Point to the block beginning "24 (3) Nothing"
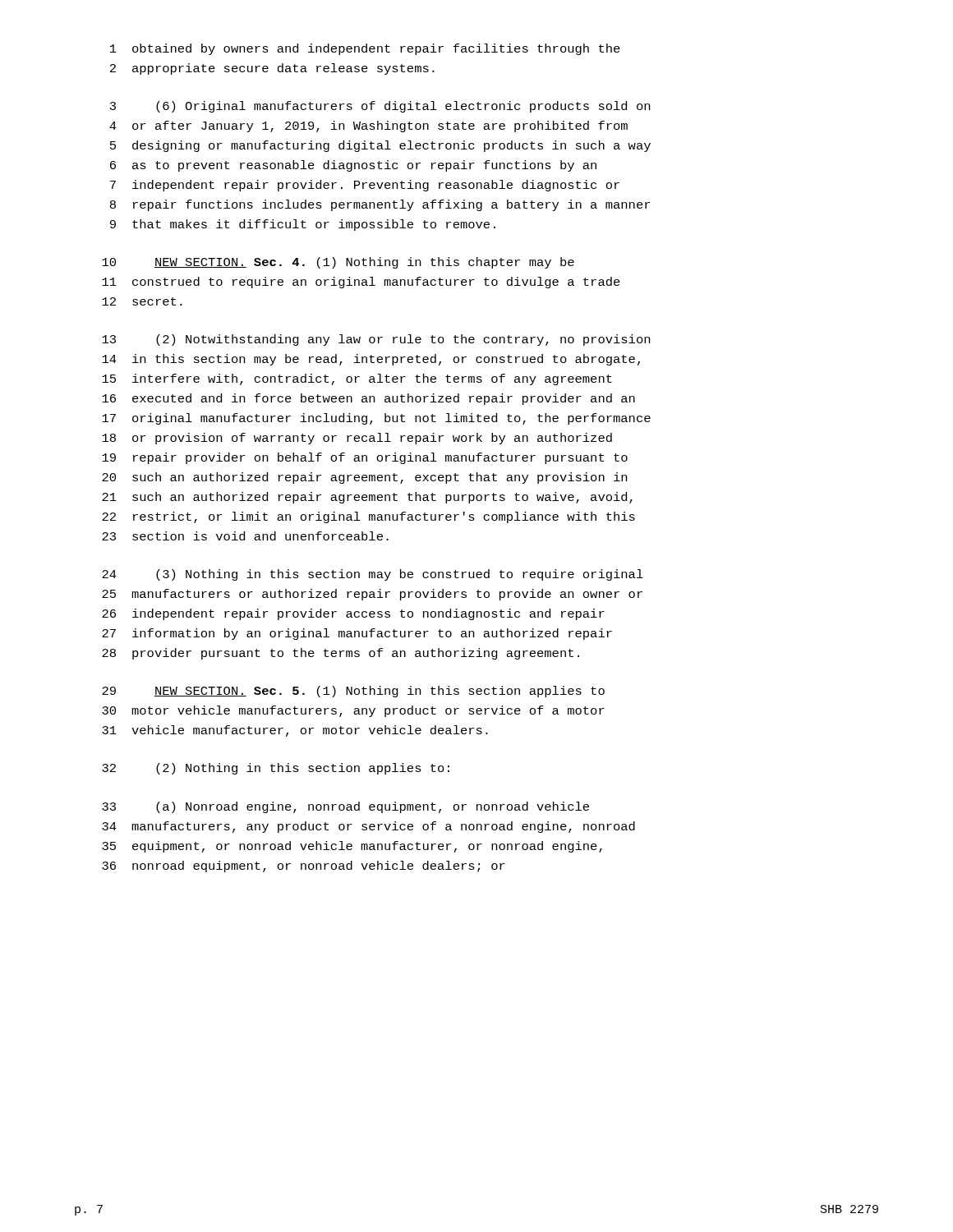Screen dimensions: 1232x953 pos(476,575)
